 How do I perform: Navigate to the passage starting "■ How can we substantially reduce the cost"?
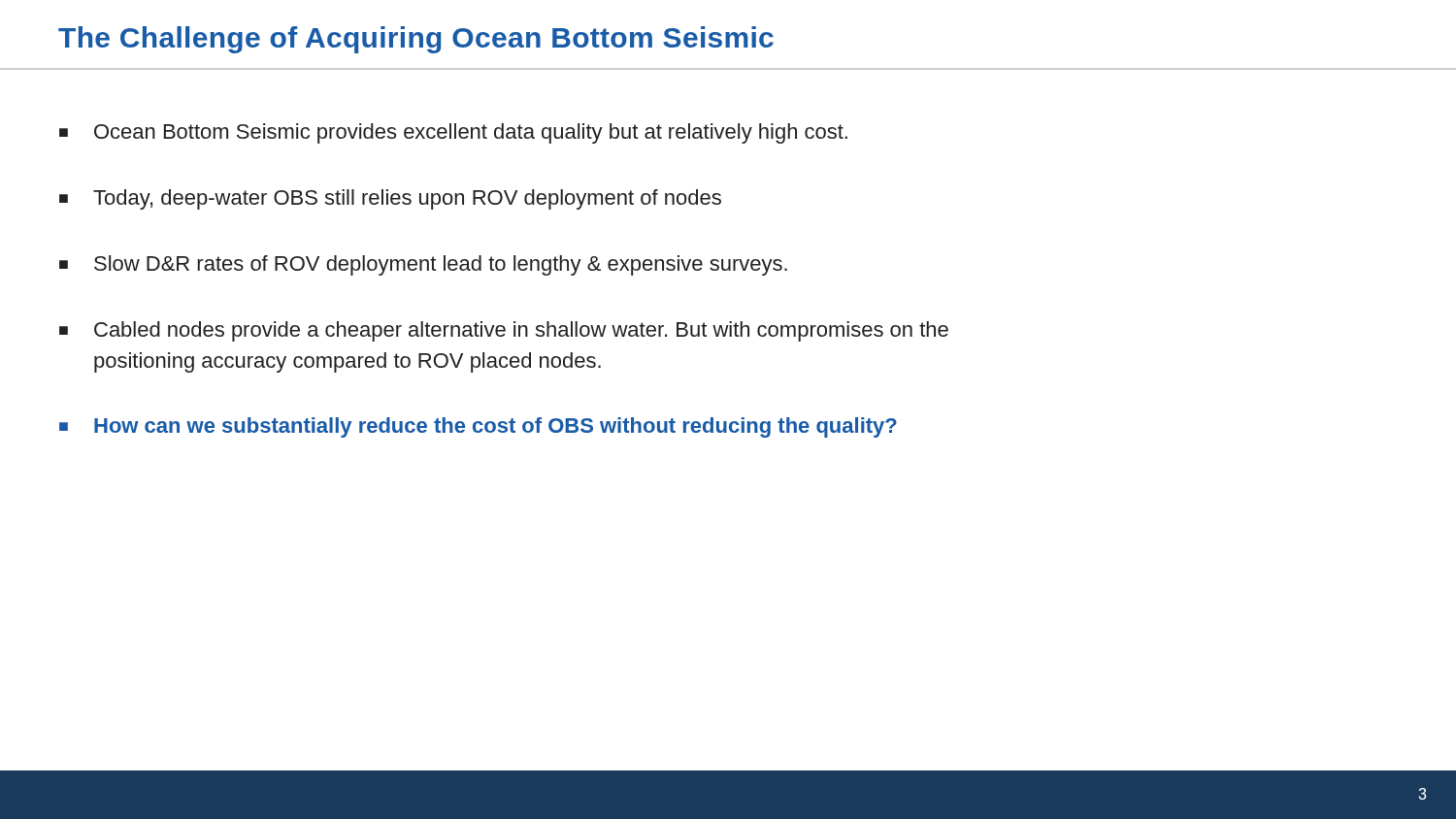pyautogui.click(x=728, y=426)
